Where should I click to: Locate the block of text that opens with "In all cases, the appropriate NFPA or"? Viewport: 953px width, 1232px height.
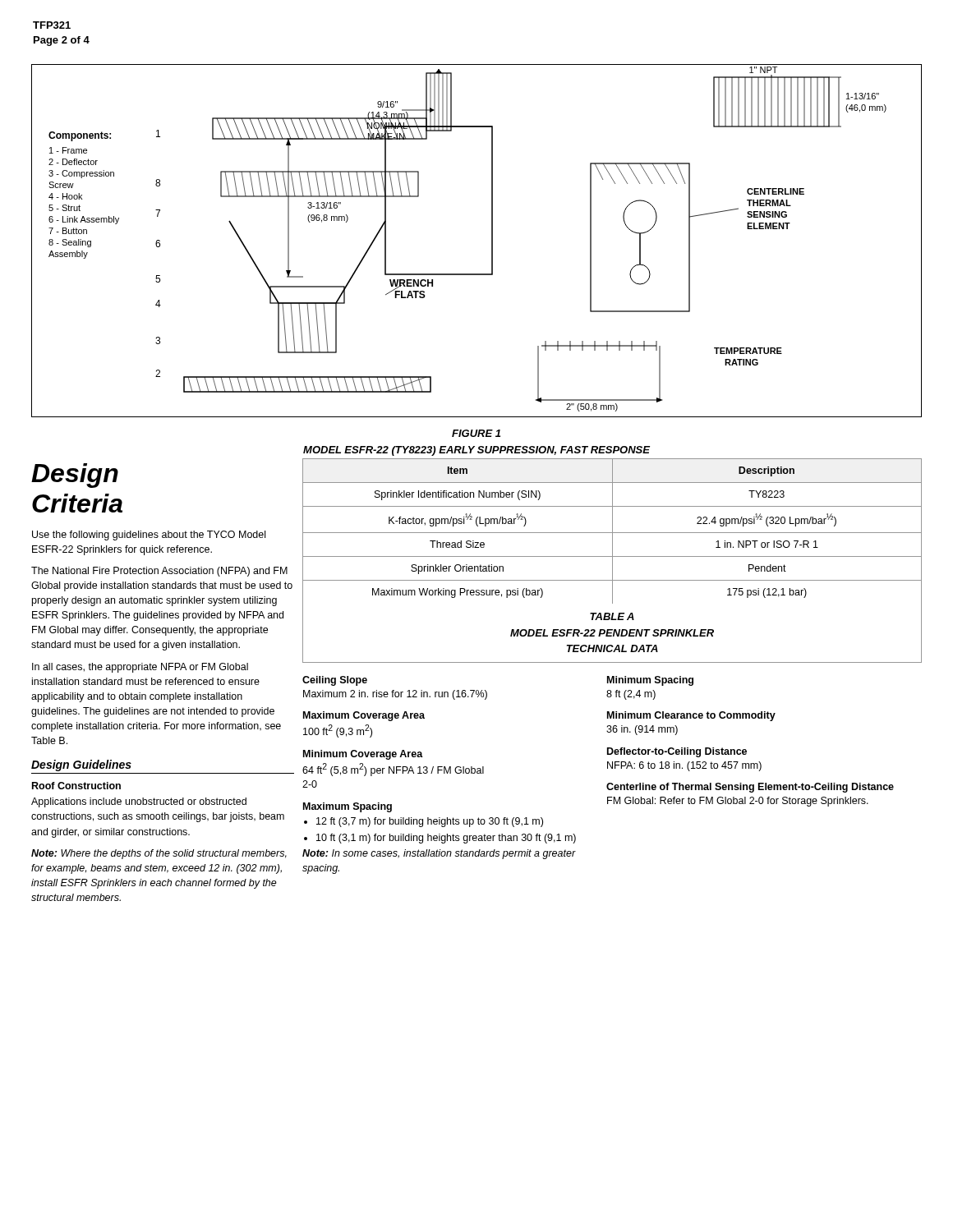[x=156, y=704]
